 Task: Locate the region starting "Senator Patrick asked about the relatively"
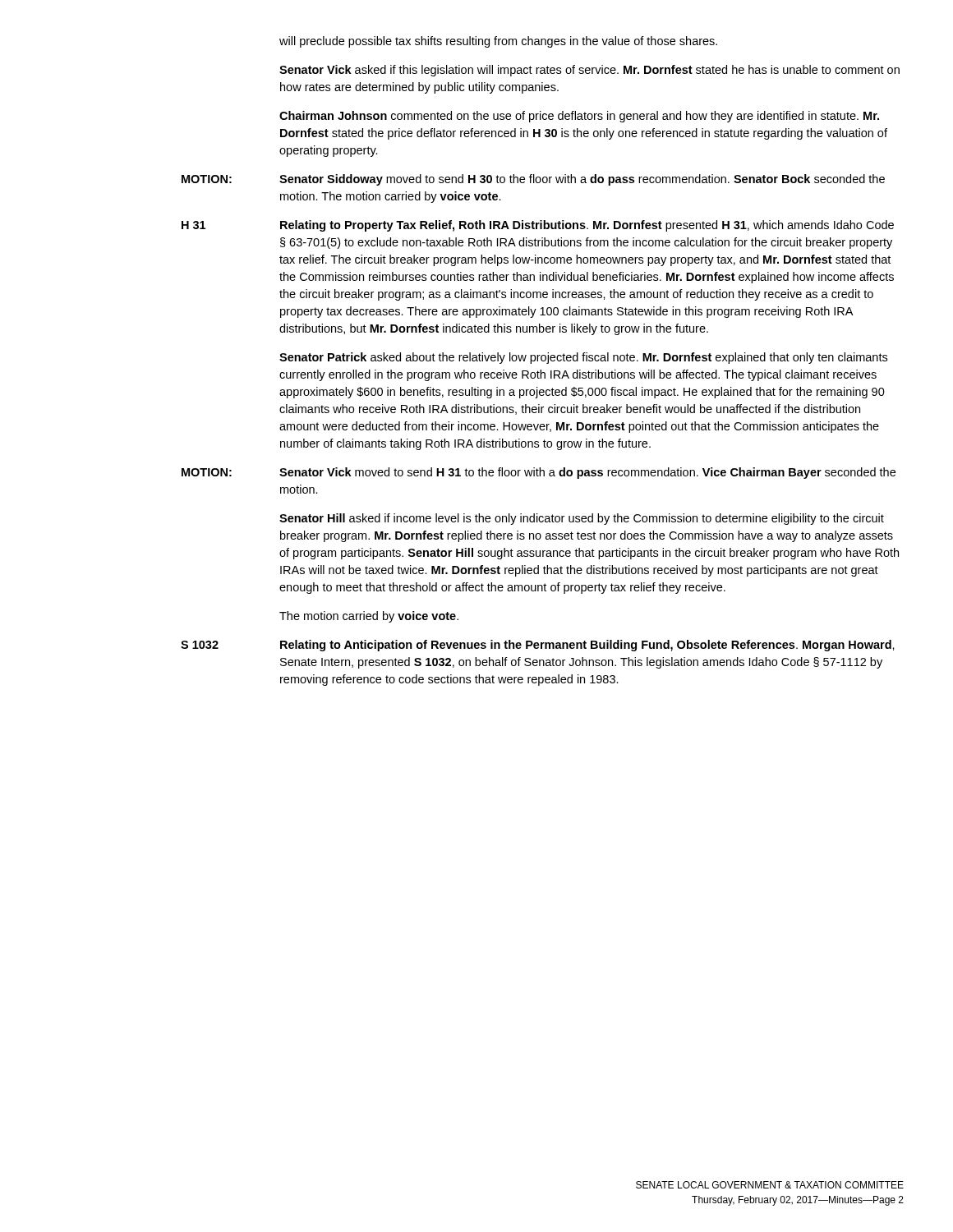tap(584, 401)
